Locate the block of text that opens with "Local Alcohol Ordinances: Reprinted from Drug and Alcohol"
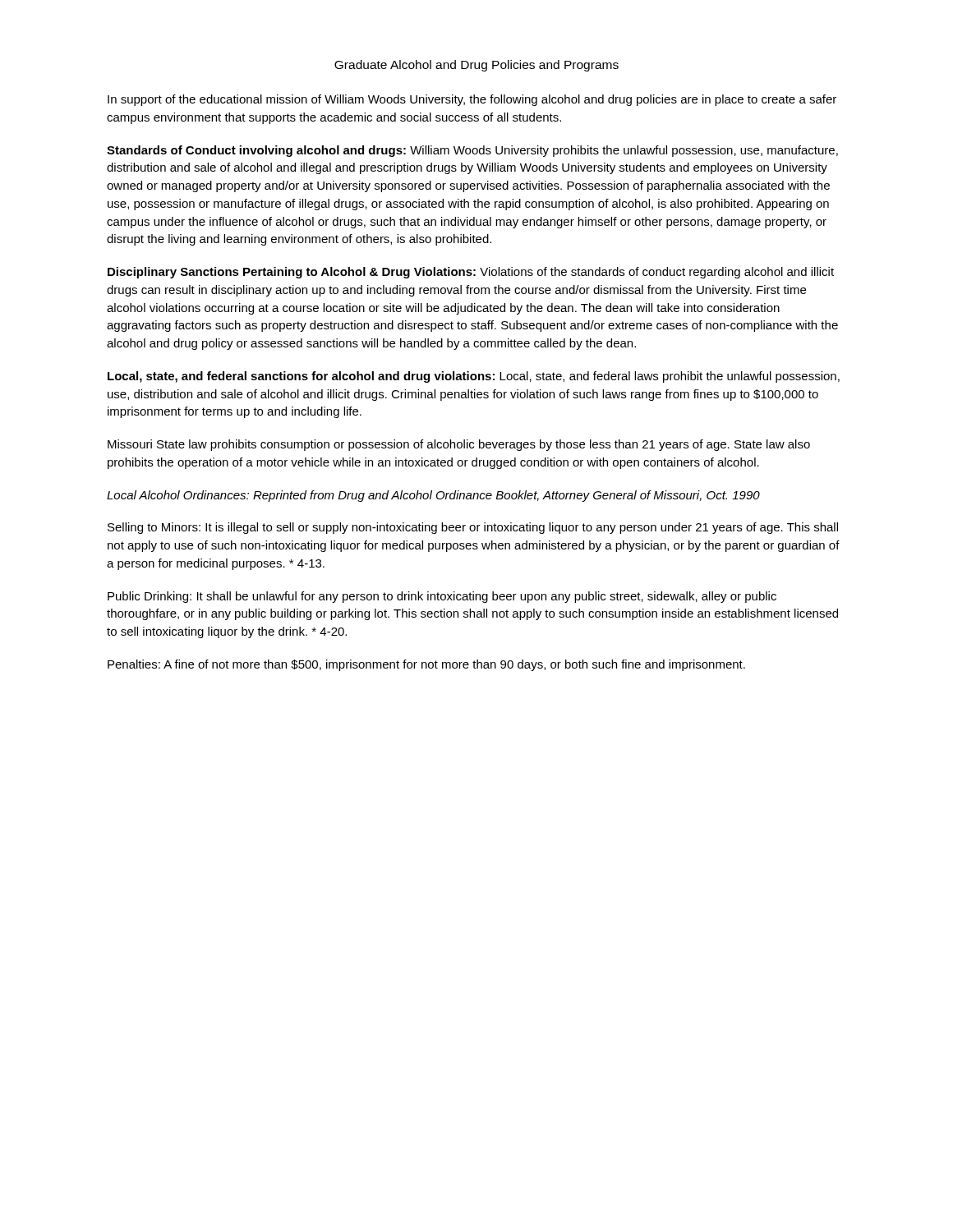The height and width of the screenshot is (1232, 953). pos(433,494)
